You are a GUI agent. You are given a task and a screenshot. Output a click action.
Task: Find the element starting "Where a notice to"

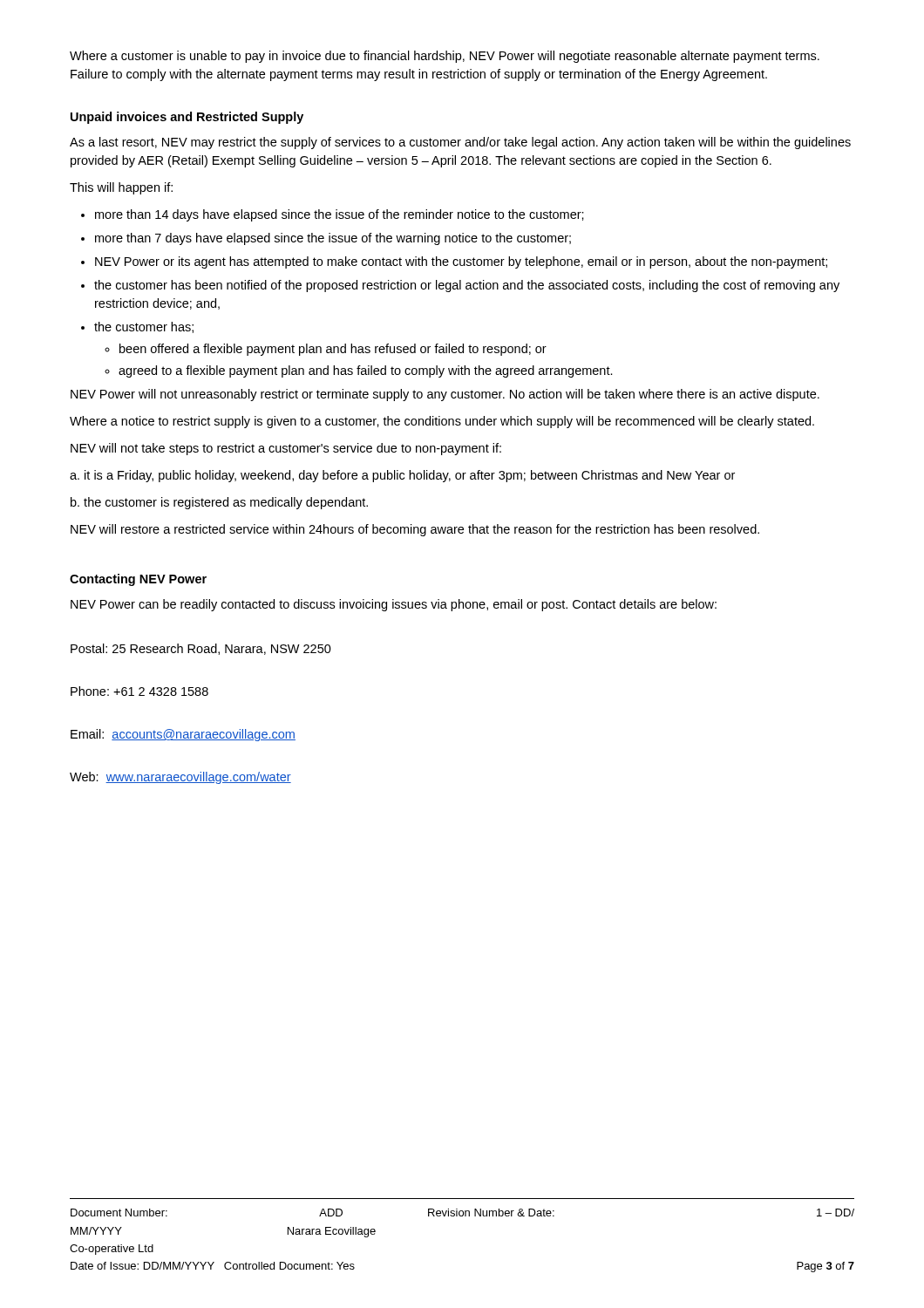(442, 421)
